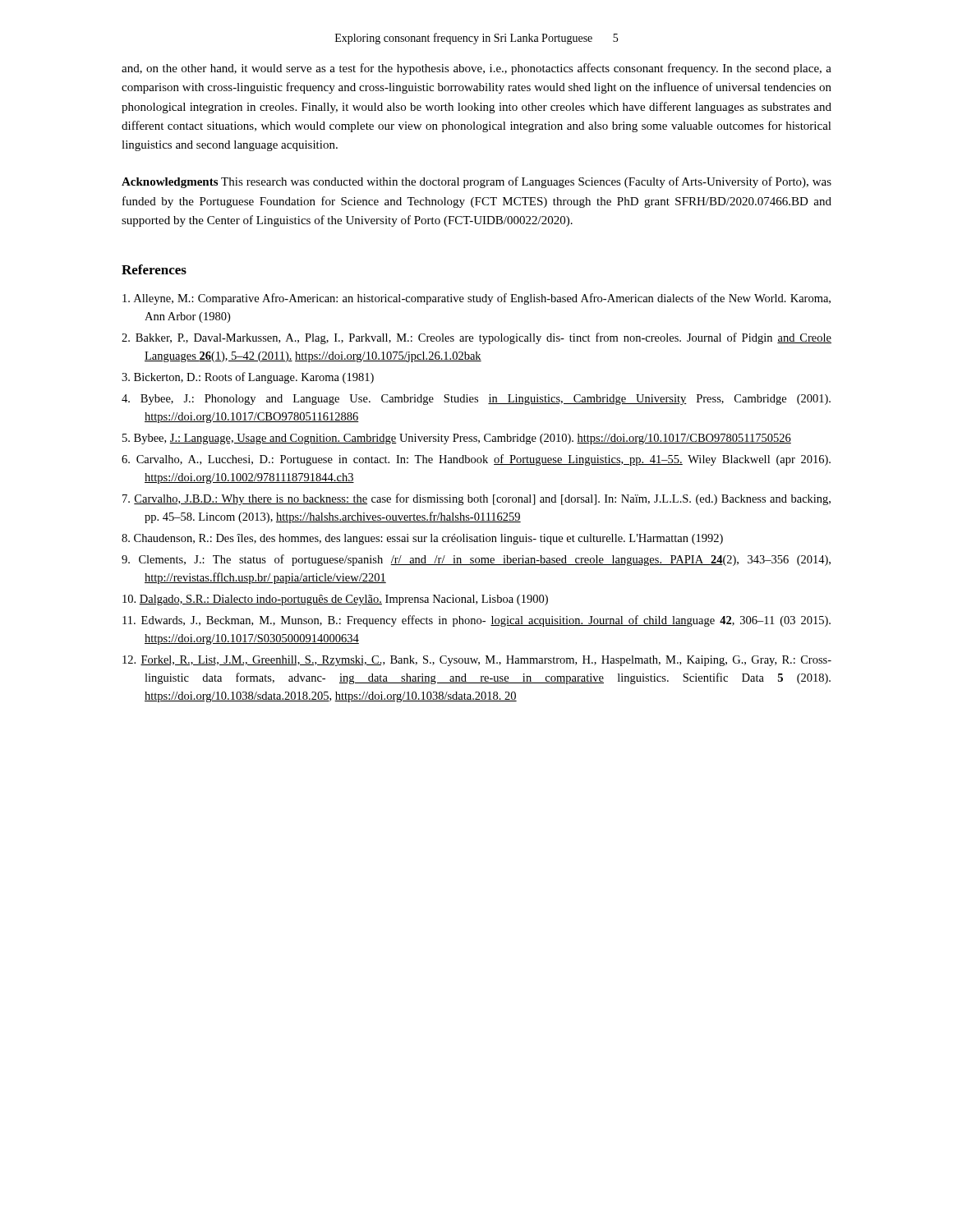Locate the block of text that opens with "6. Carvalho, A., Lucchesi, D.: Portuguese in contact."

(476, 468)
